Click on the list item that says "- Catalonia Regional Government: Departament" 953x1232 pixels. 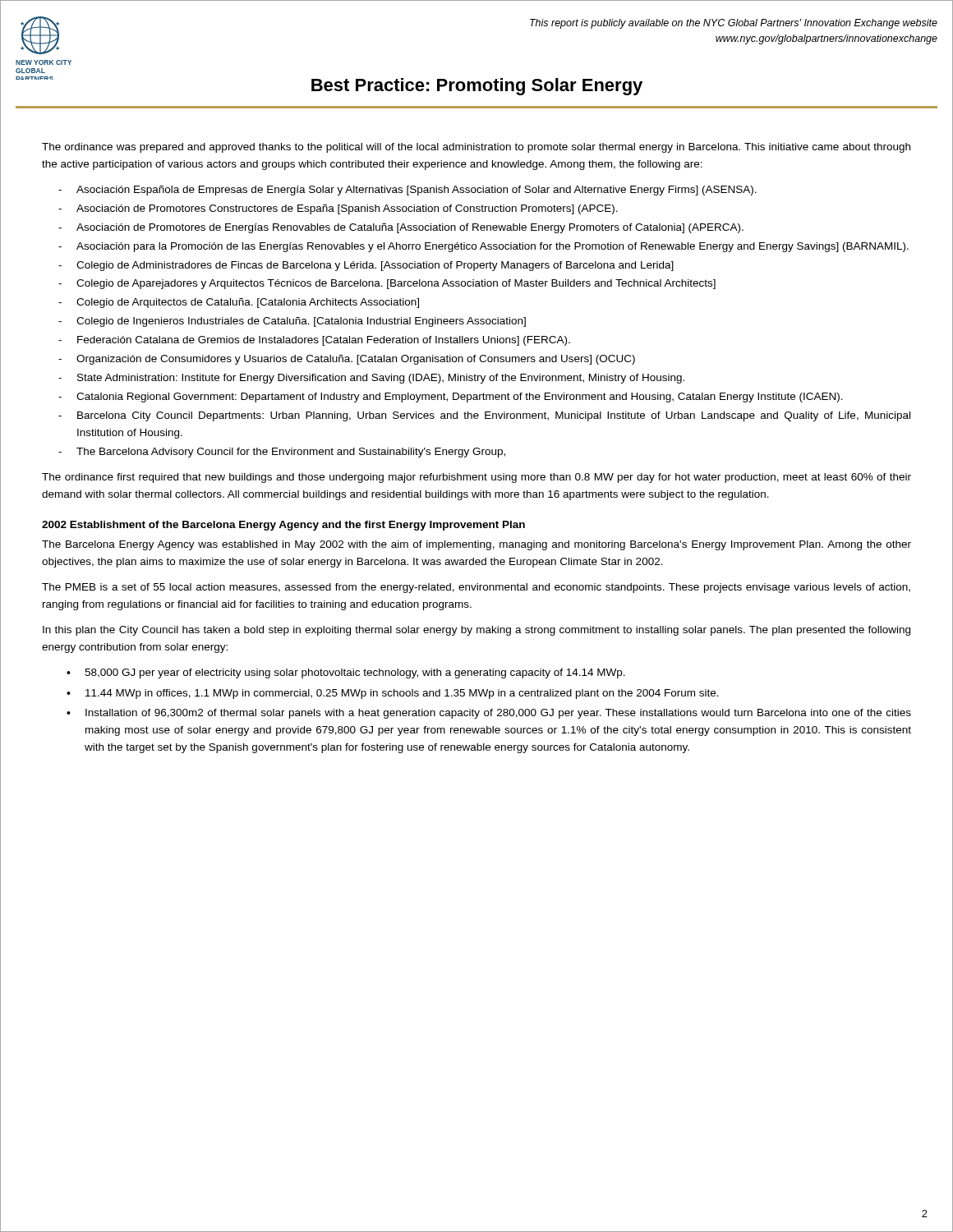485,397
